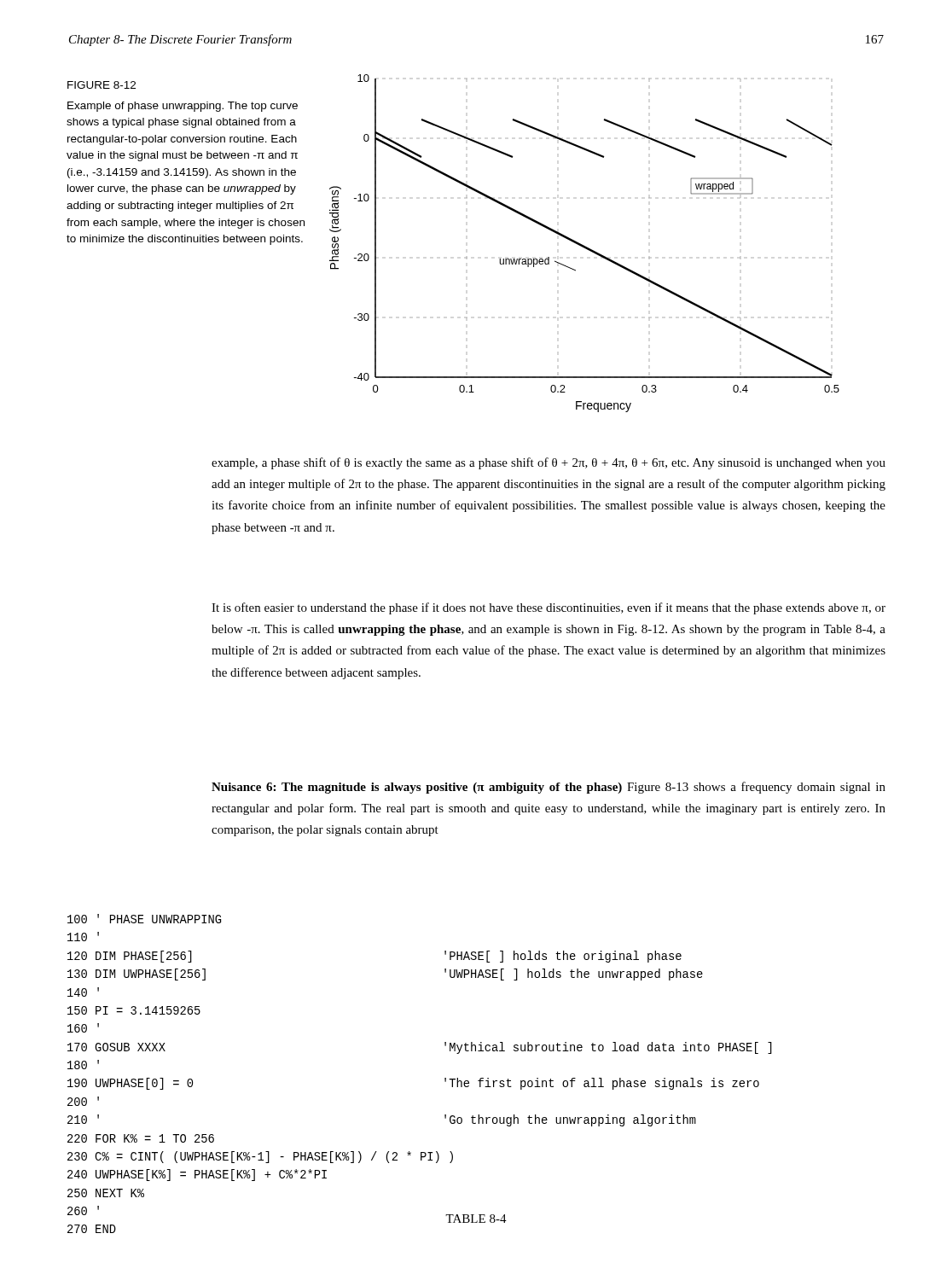Point to the passage starting "It is often"
The height and width of the screenshot is (1280, 952).
click(x=548, y=640)
